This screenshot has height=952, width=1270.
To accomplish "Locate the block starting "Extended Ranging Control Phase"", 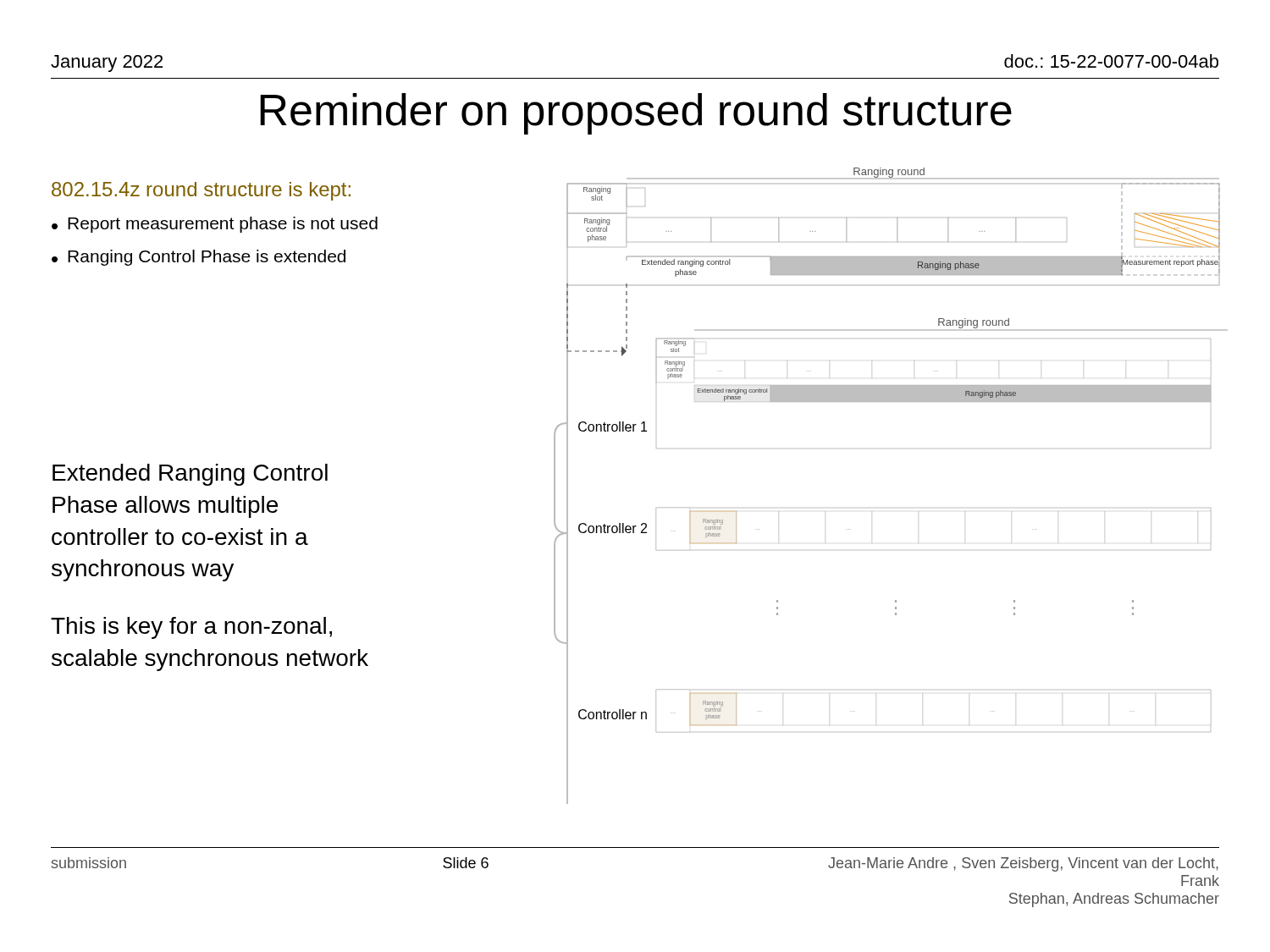I will click(x=190, y=521).
